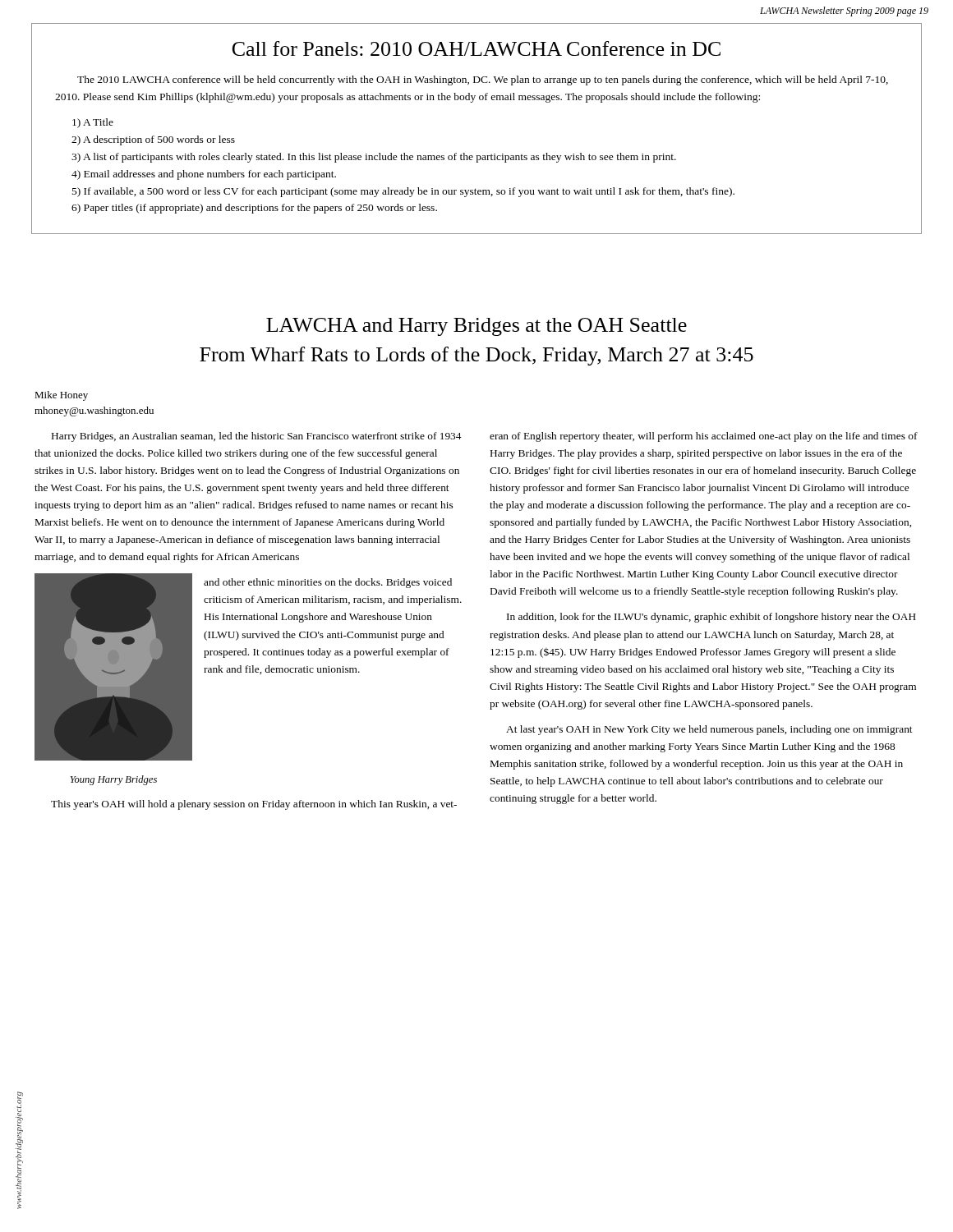Find the list item that reads "2) A description of 500"

click(x=153, y=139)
